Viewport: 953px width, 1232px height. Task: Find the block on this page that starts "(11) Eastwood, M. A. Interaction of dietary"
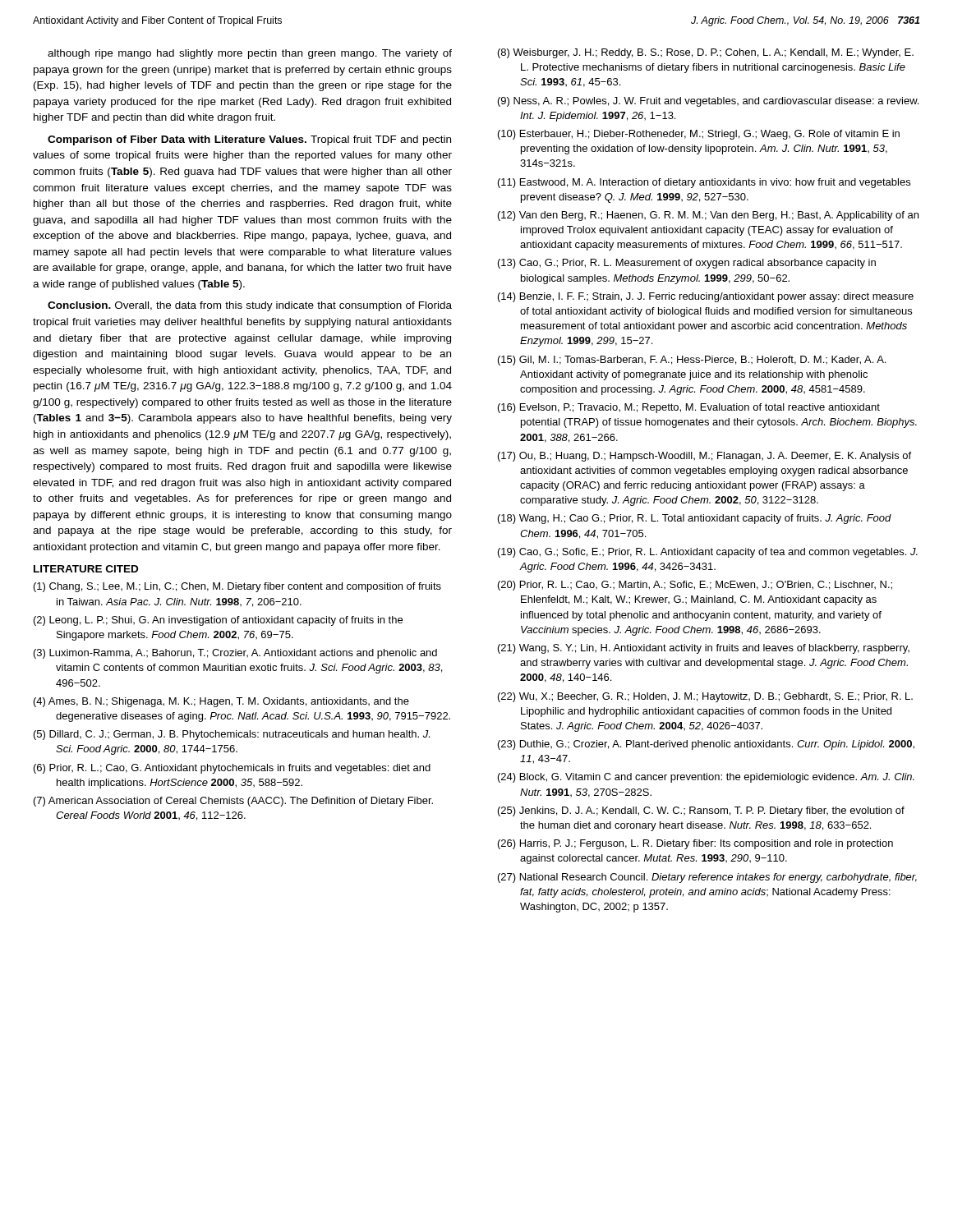pyautogui.click(x=704, y=189)
